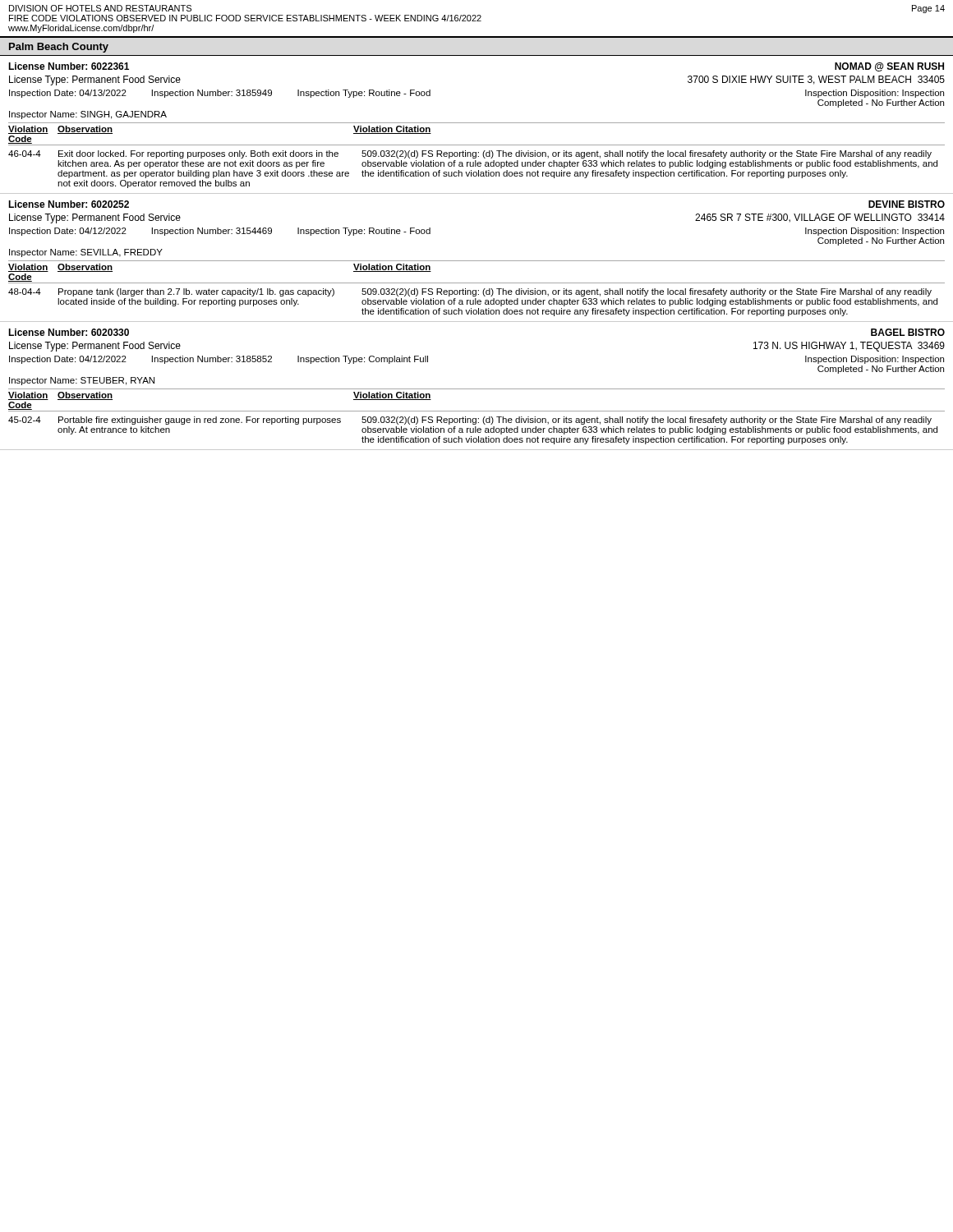Click on the table containing "48-04-4 Propane tank"
Image resolution: width=953 pixels, height=1232 pixels.
click(476, 301)
